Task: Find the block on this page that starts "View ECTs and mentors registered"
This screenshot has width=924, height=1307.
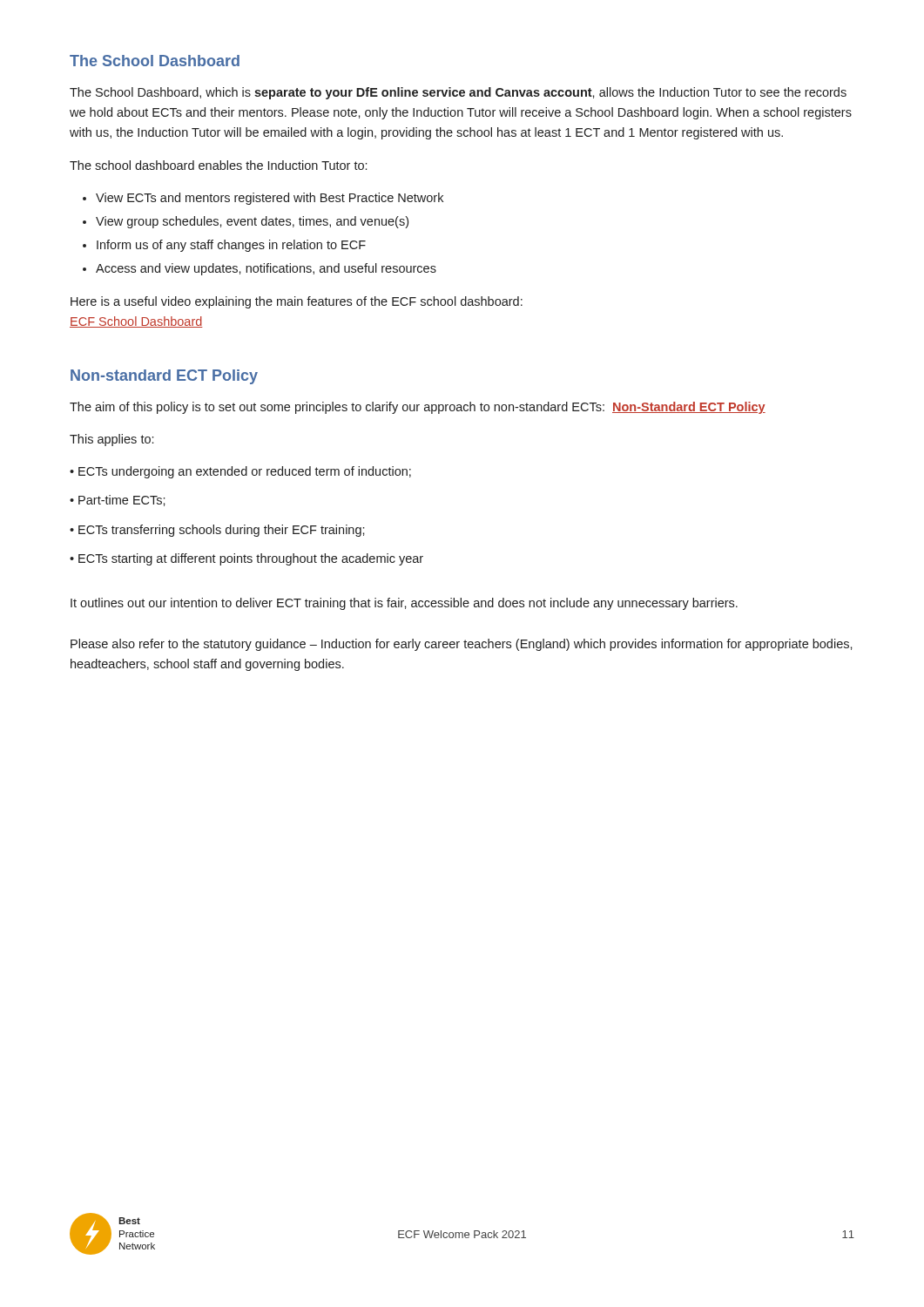Action: (x=270, y=198)
